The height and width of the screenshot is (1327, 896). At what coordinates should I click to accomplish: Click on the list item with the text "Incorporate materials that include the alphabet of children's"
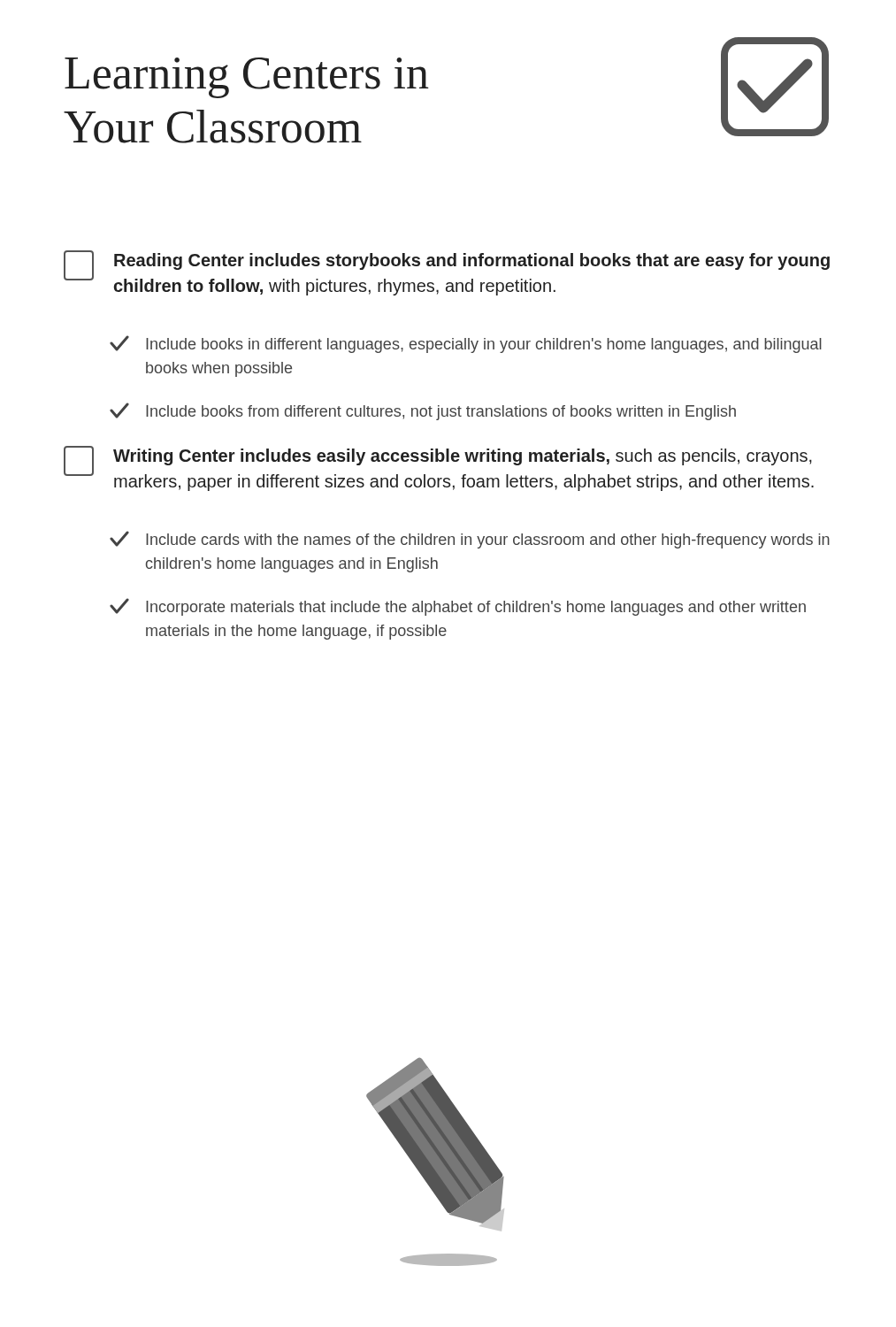(471, 619)
